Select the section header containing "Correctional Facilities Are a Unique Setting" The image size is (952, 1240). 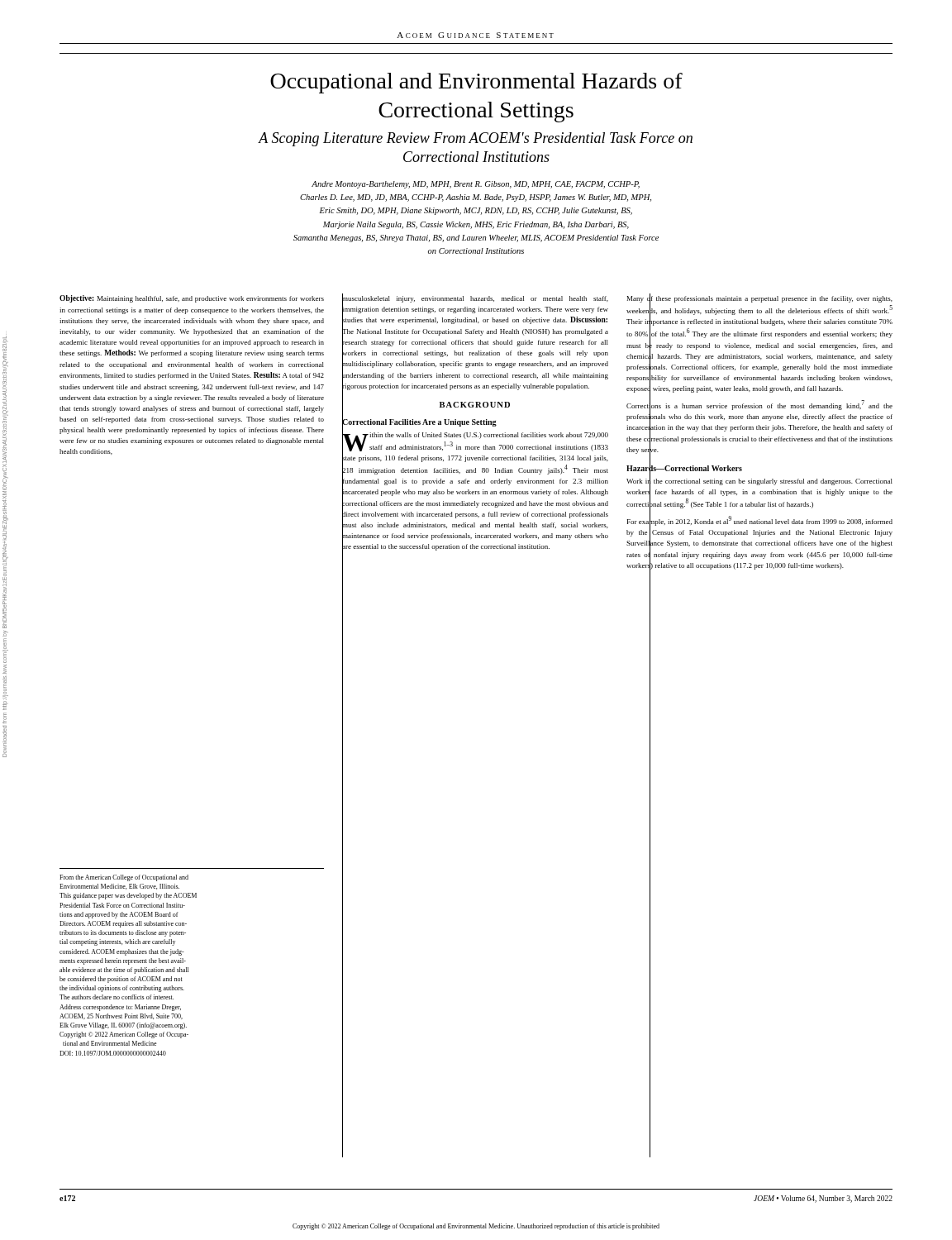[419, 422]
